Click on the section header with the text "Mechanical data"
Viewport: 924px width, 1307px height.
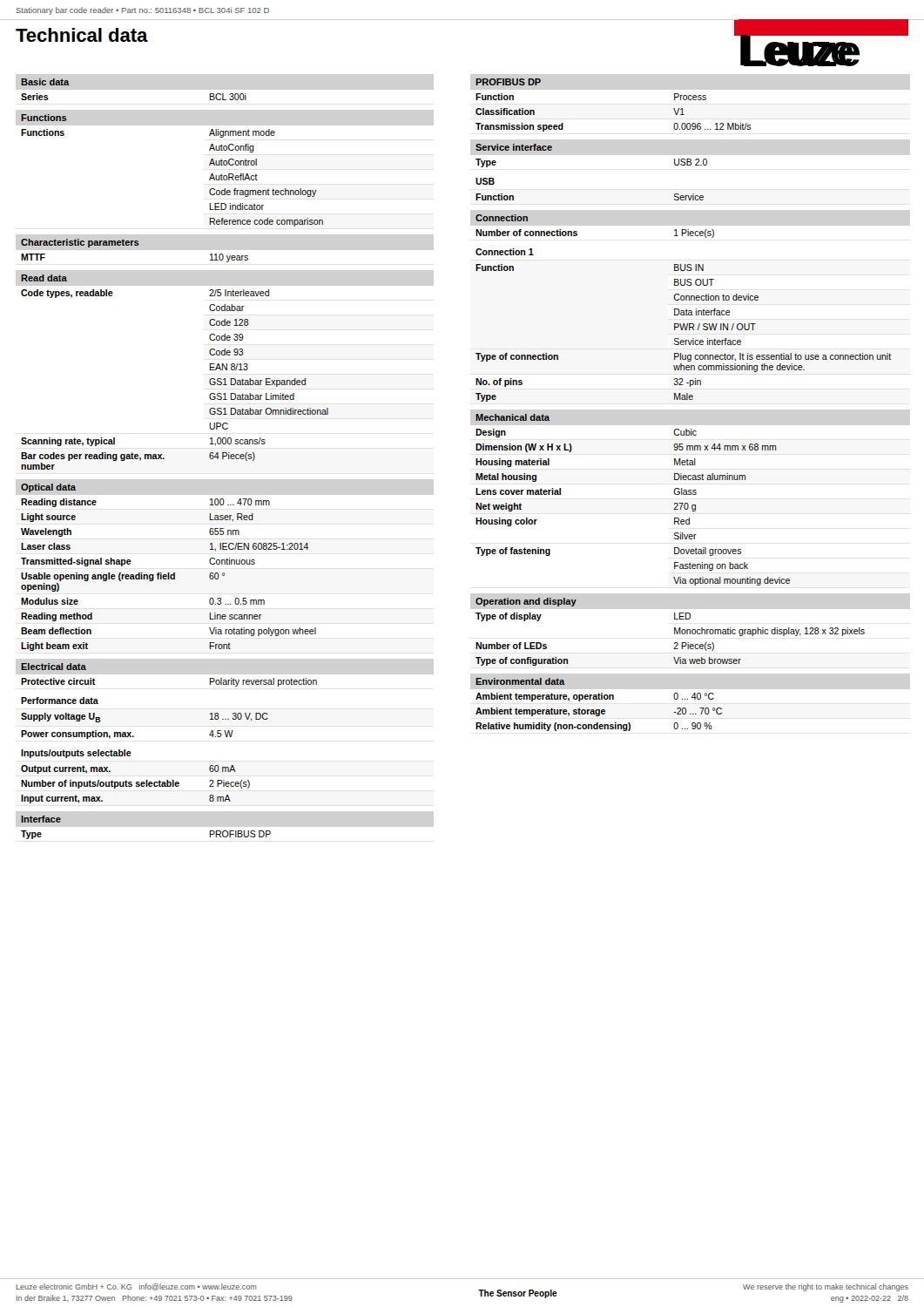(512, 417)
